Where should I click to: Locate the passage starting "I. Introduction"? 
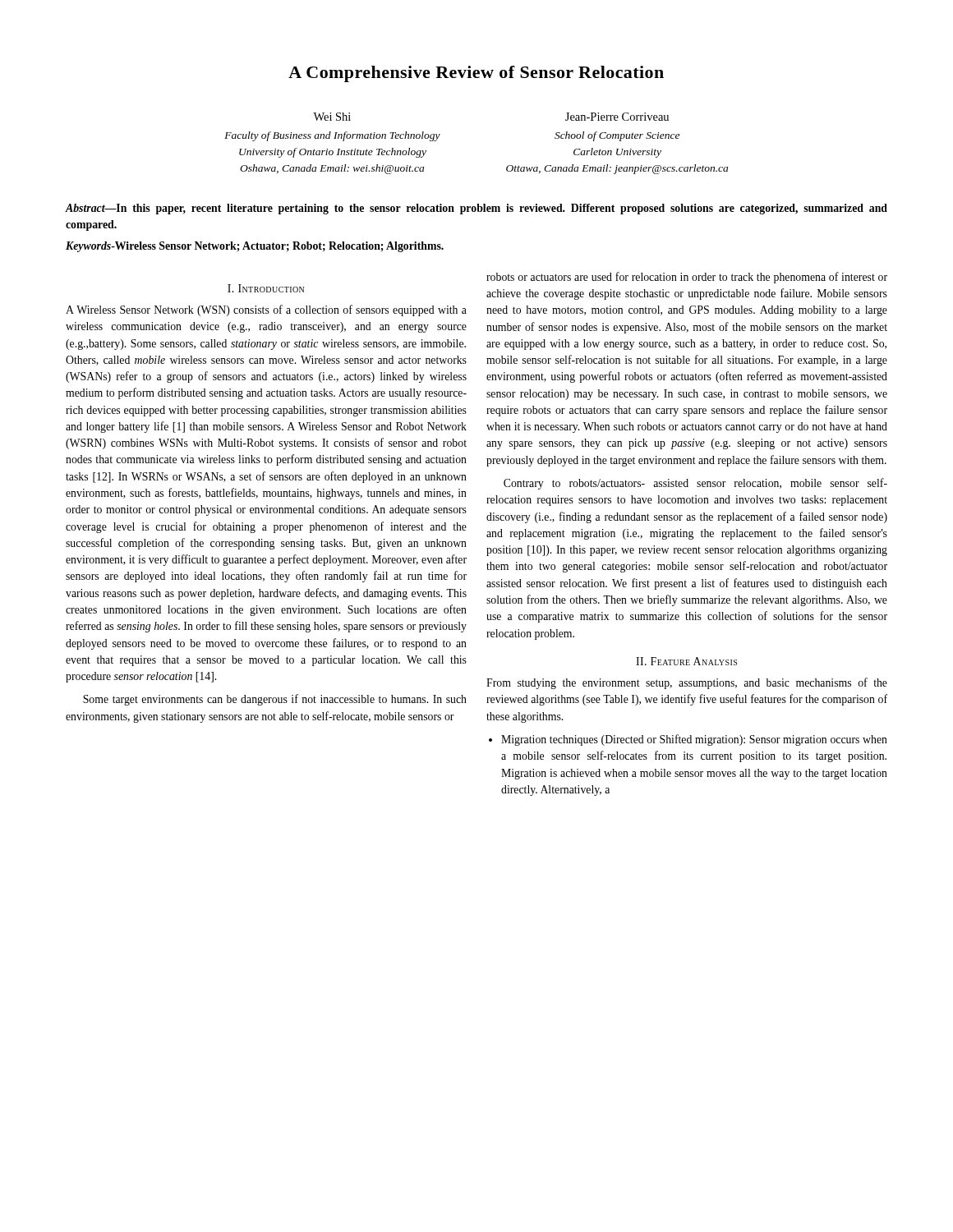(266, 288)
